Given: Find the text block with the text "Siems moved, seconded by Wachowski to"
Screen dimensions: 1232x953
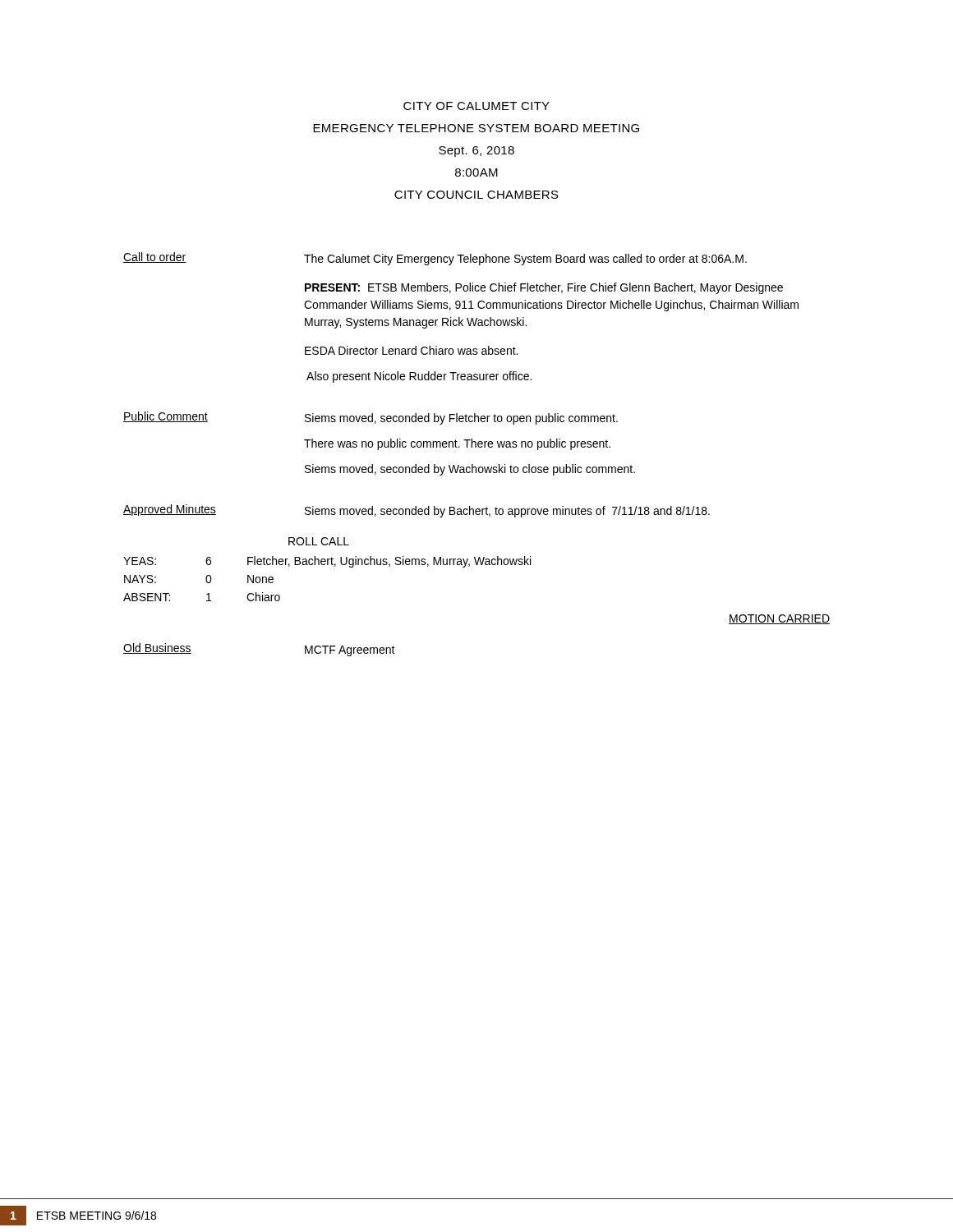Looking at the screenshot, I should coord(470,469).
